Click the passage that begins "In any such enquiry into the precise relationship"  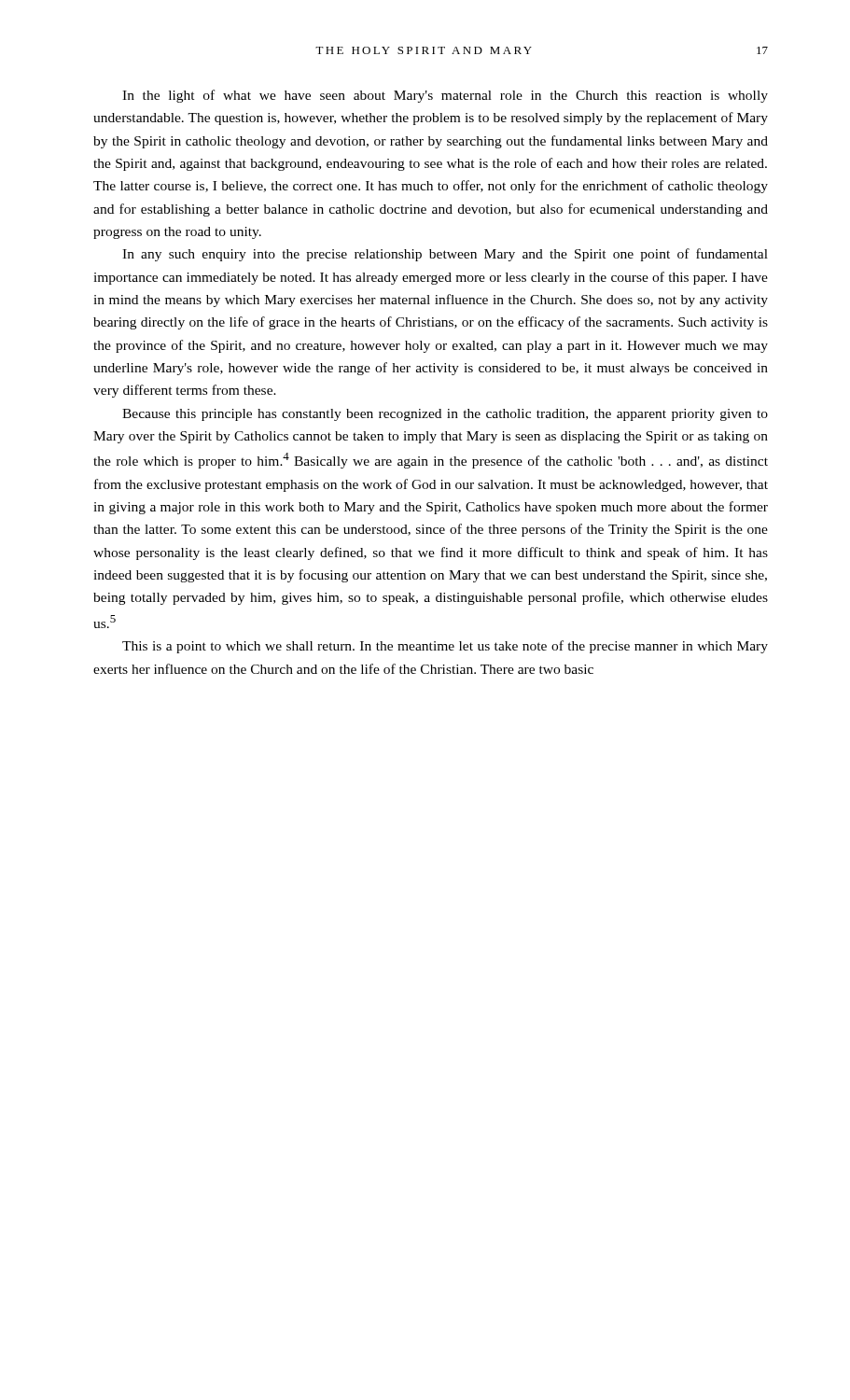click(x=431, y=322)
